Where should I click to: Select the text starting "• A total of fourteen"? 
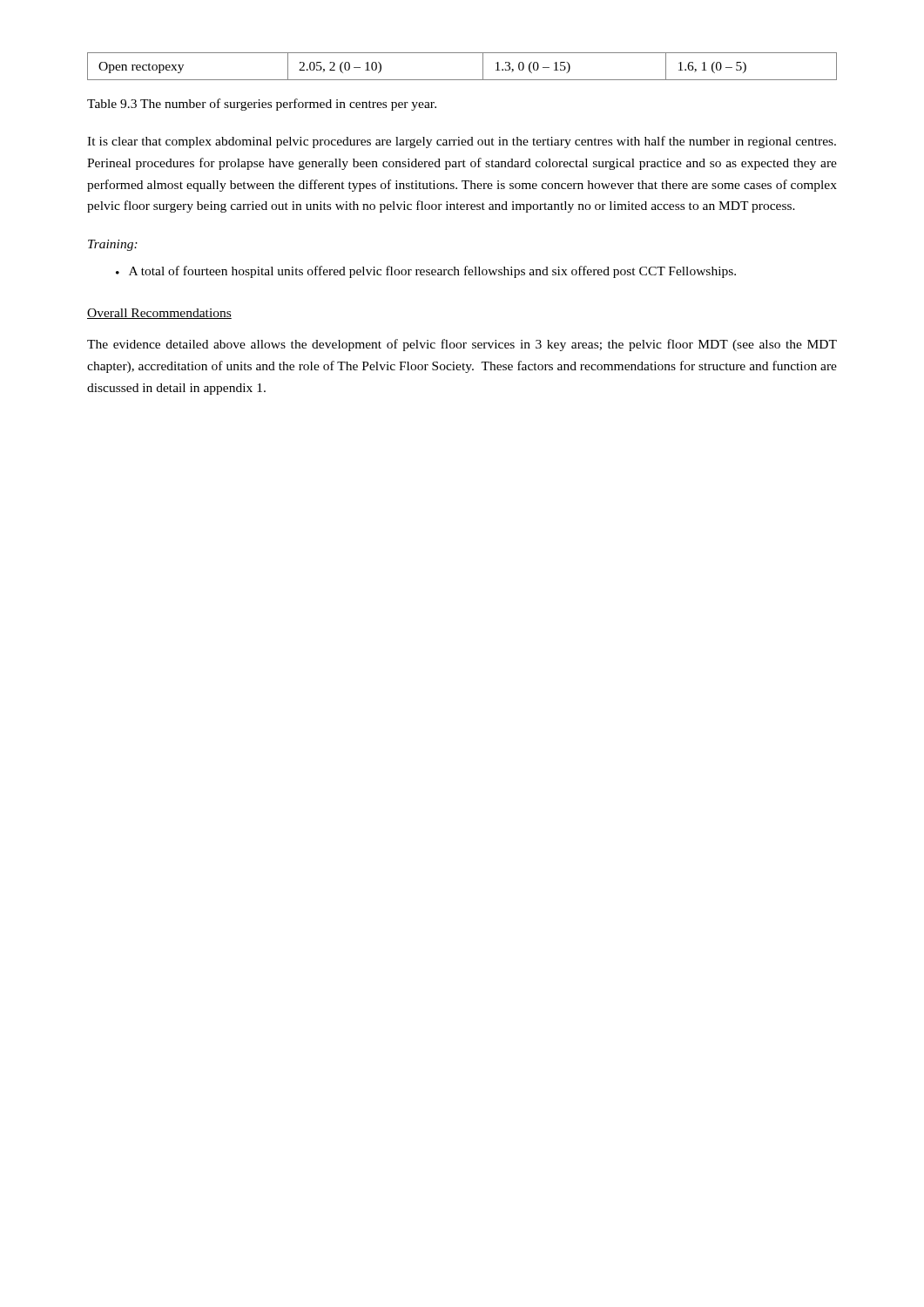click(x=476, y=272)
